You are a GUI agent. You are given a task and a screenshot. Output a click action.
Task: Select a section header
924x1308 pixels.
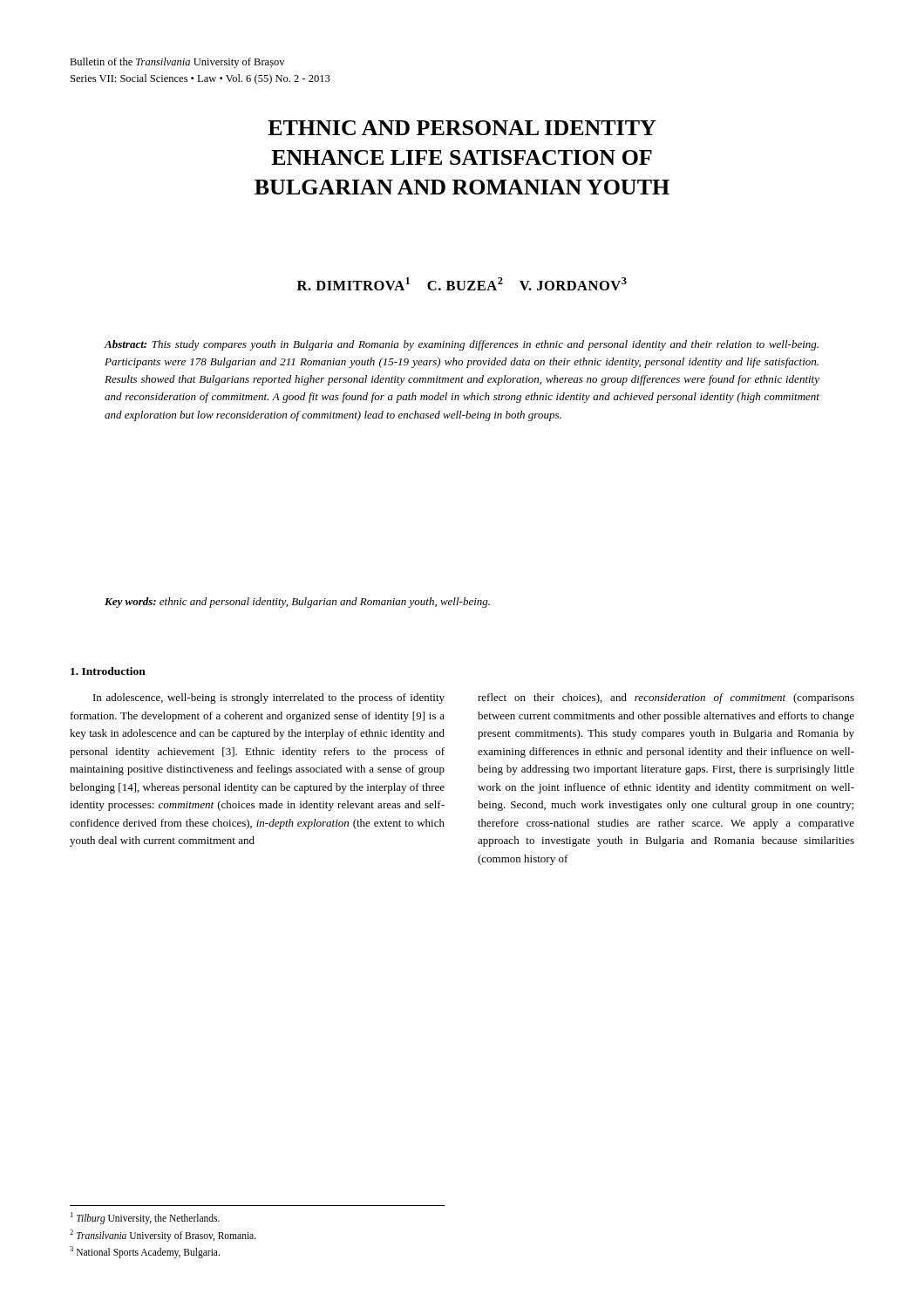coord(108,671)
